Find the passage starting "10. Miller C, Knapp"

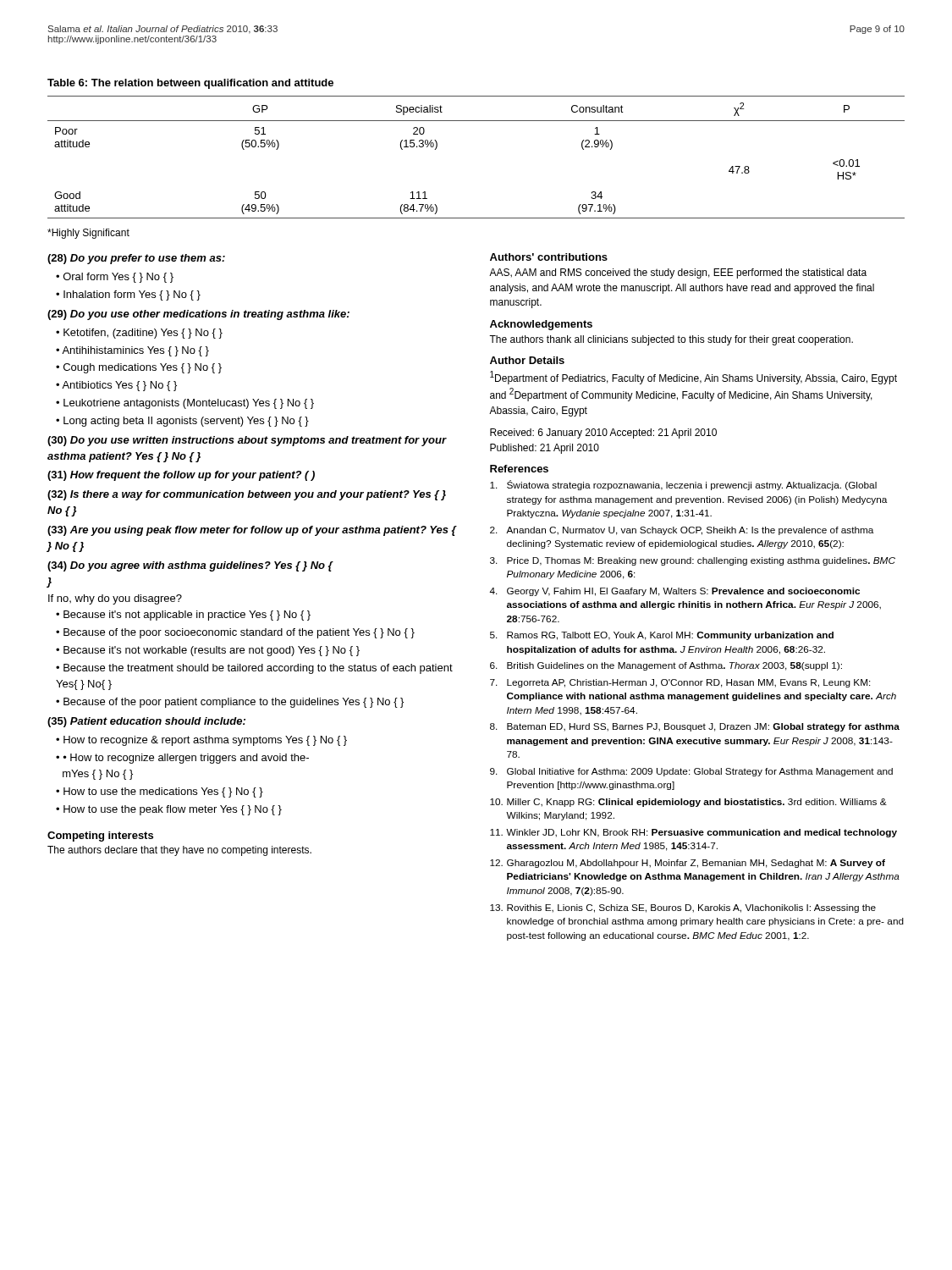pyautogui.click(x=697, y=809)
